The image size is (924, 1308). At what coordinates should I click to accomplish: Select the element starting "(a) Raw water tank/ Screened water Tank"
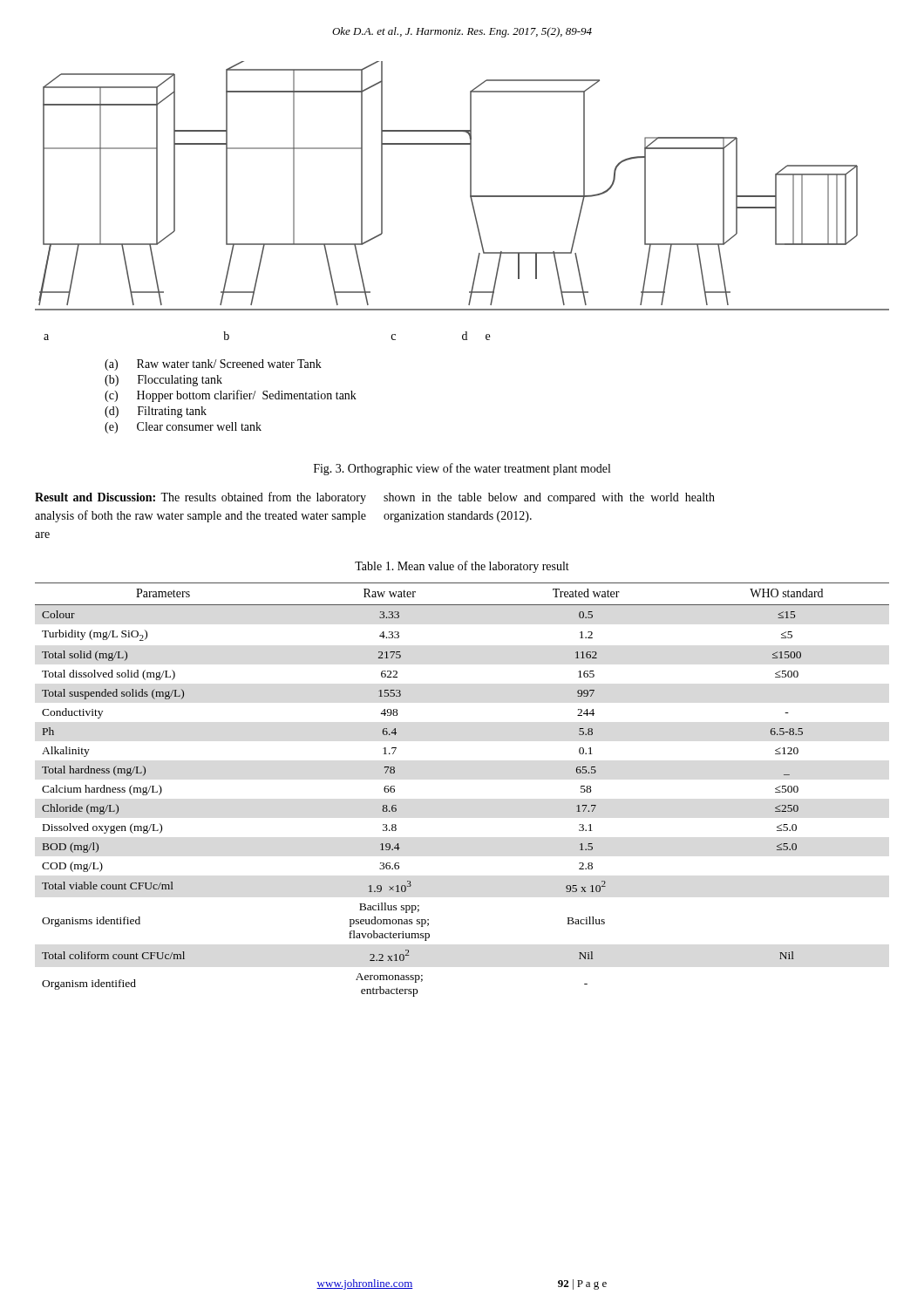(213, 364)
